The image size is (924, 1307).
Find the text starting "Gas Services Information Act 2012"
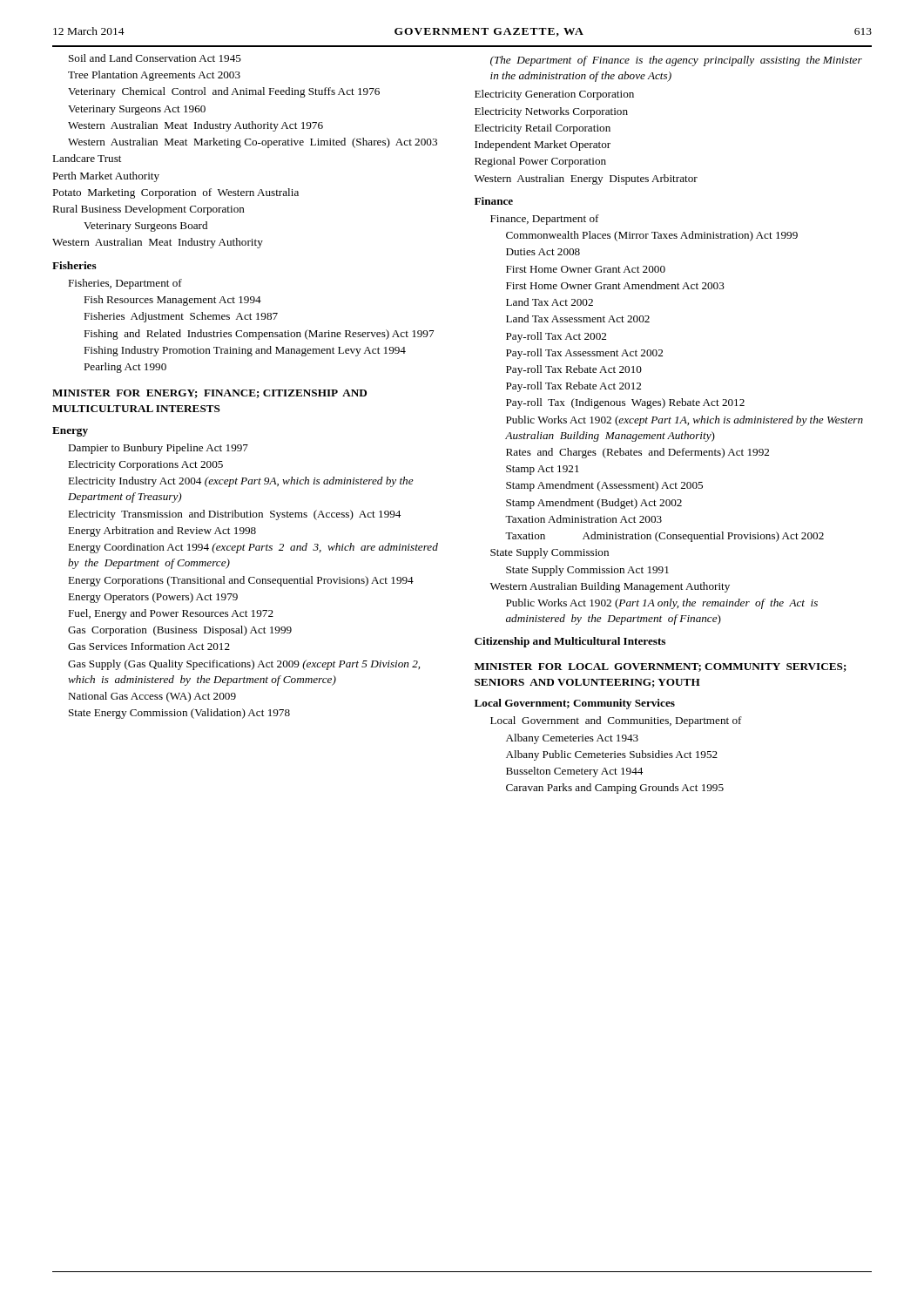tap(149, 646)
